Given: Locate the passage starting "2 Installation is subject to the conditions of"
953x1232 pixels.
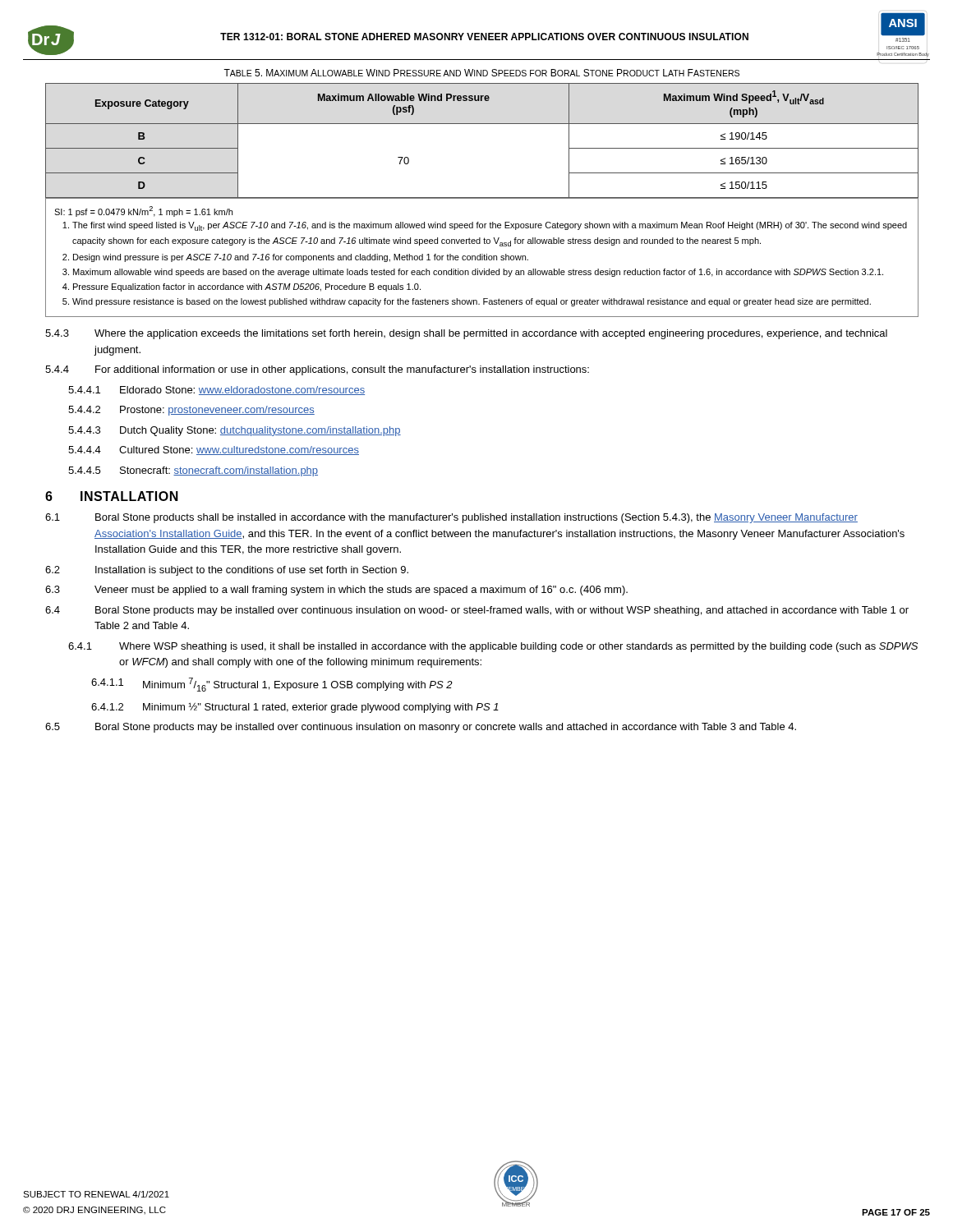Looking at the screenshot, I should click(x=227, y=571).
